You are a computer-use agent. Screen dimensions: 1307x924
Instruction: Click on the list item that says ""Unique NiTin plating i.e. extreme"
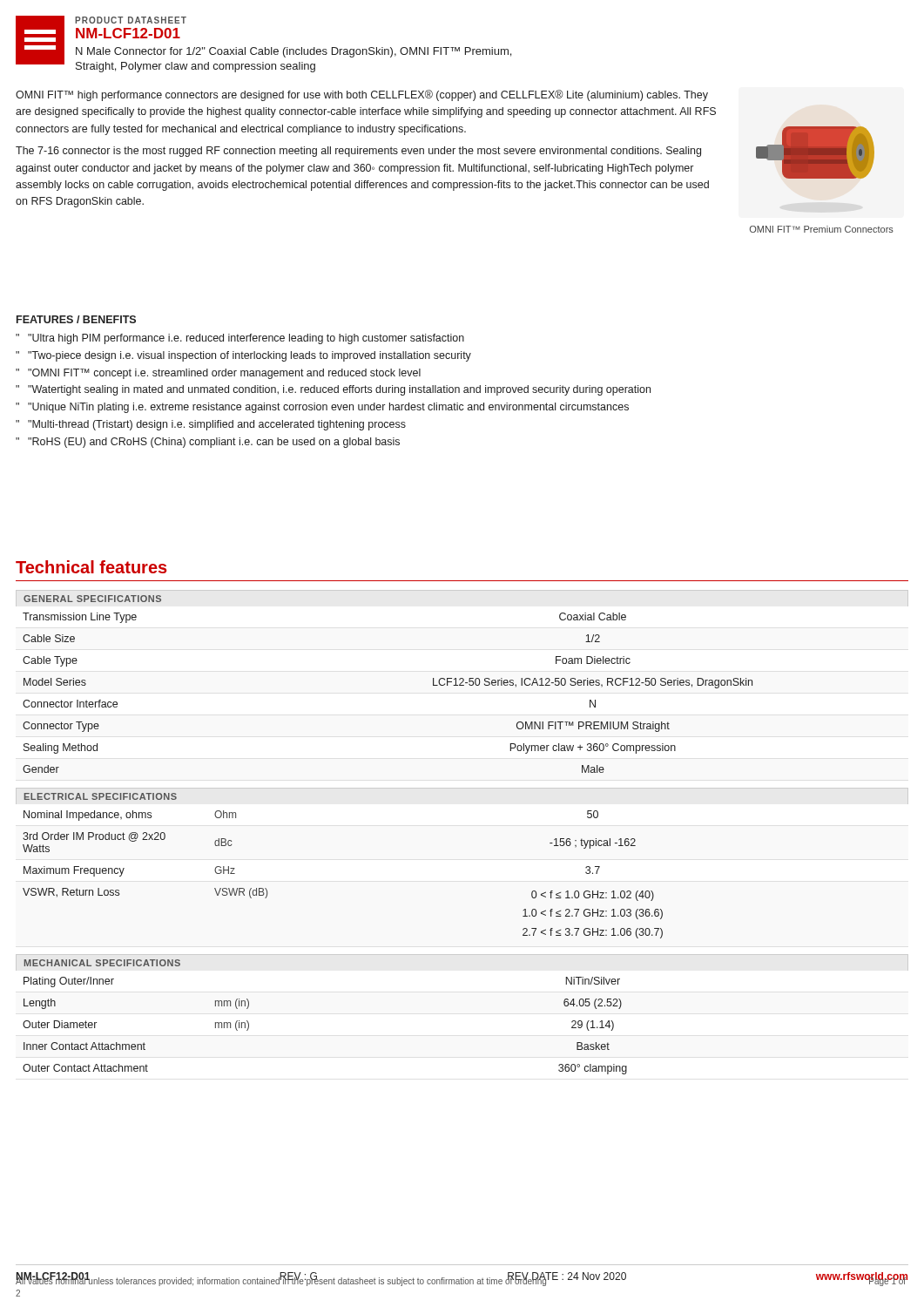pos(329,407)
